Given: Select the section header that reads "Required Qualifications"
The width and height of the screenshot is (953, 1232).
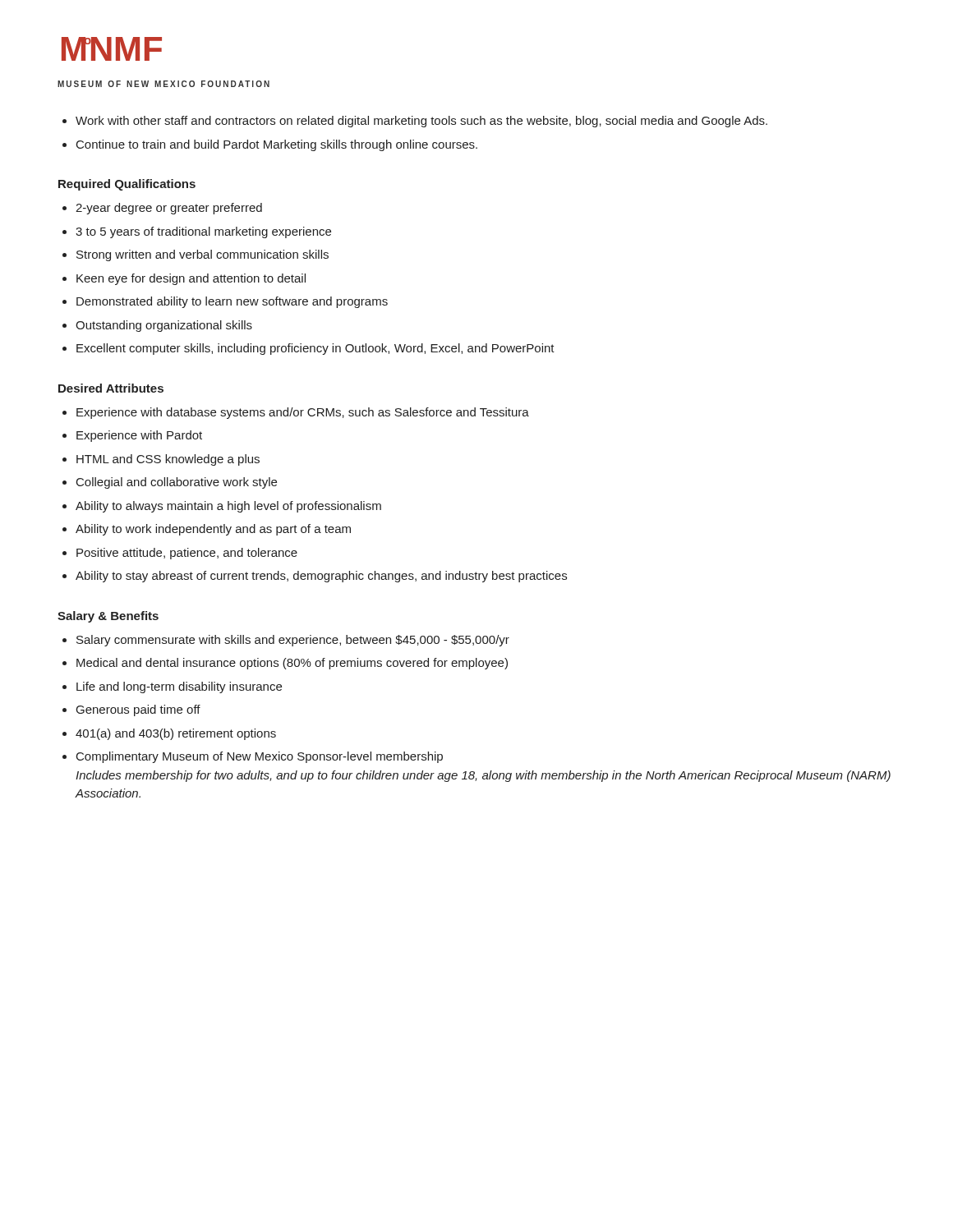Looking at the screenshot, I should (127, 184).
